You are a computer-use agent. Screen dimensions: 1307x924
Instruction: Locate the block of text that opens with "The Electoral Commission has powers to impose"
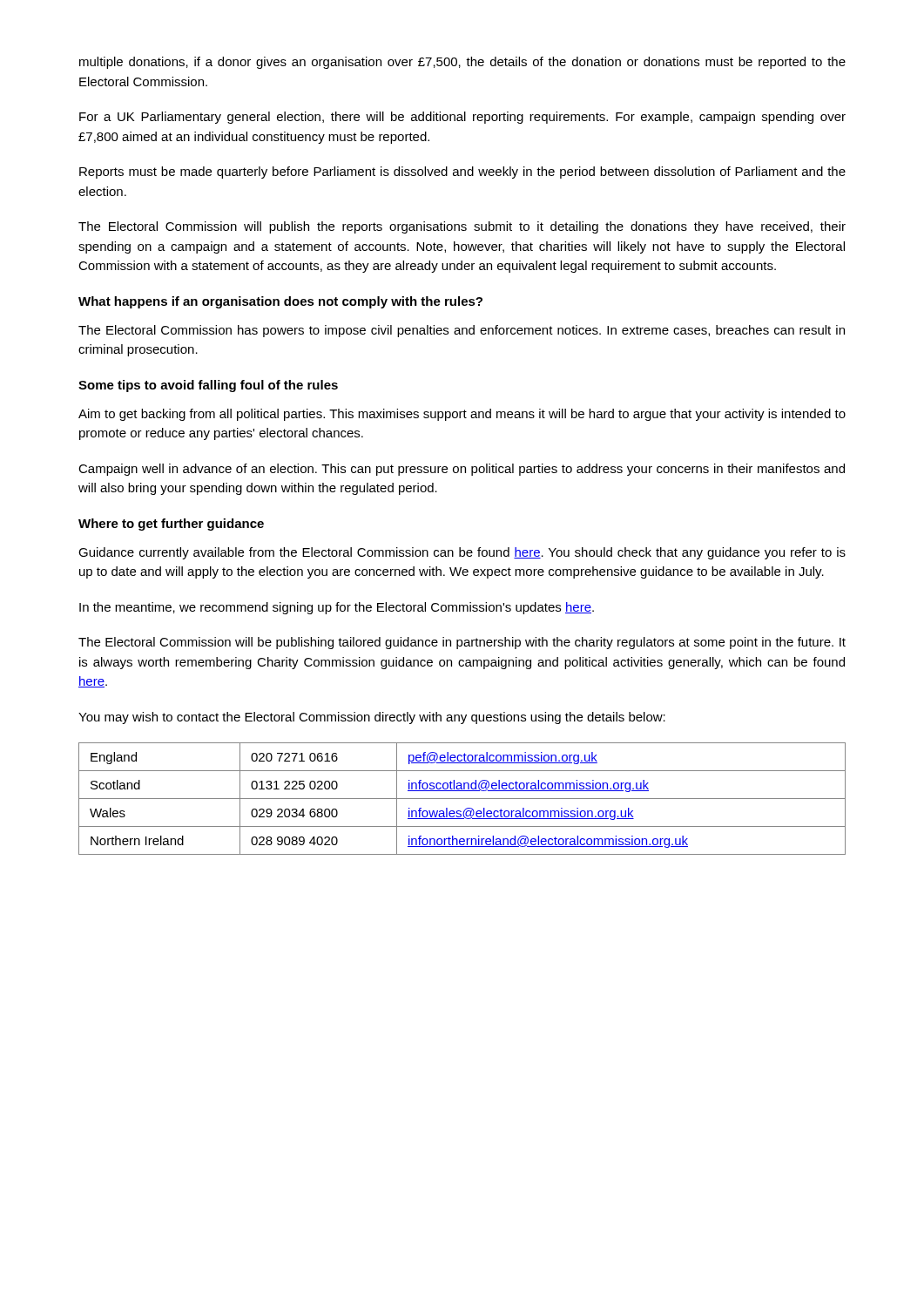(x=462, y=339)
